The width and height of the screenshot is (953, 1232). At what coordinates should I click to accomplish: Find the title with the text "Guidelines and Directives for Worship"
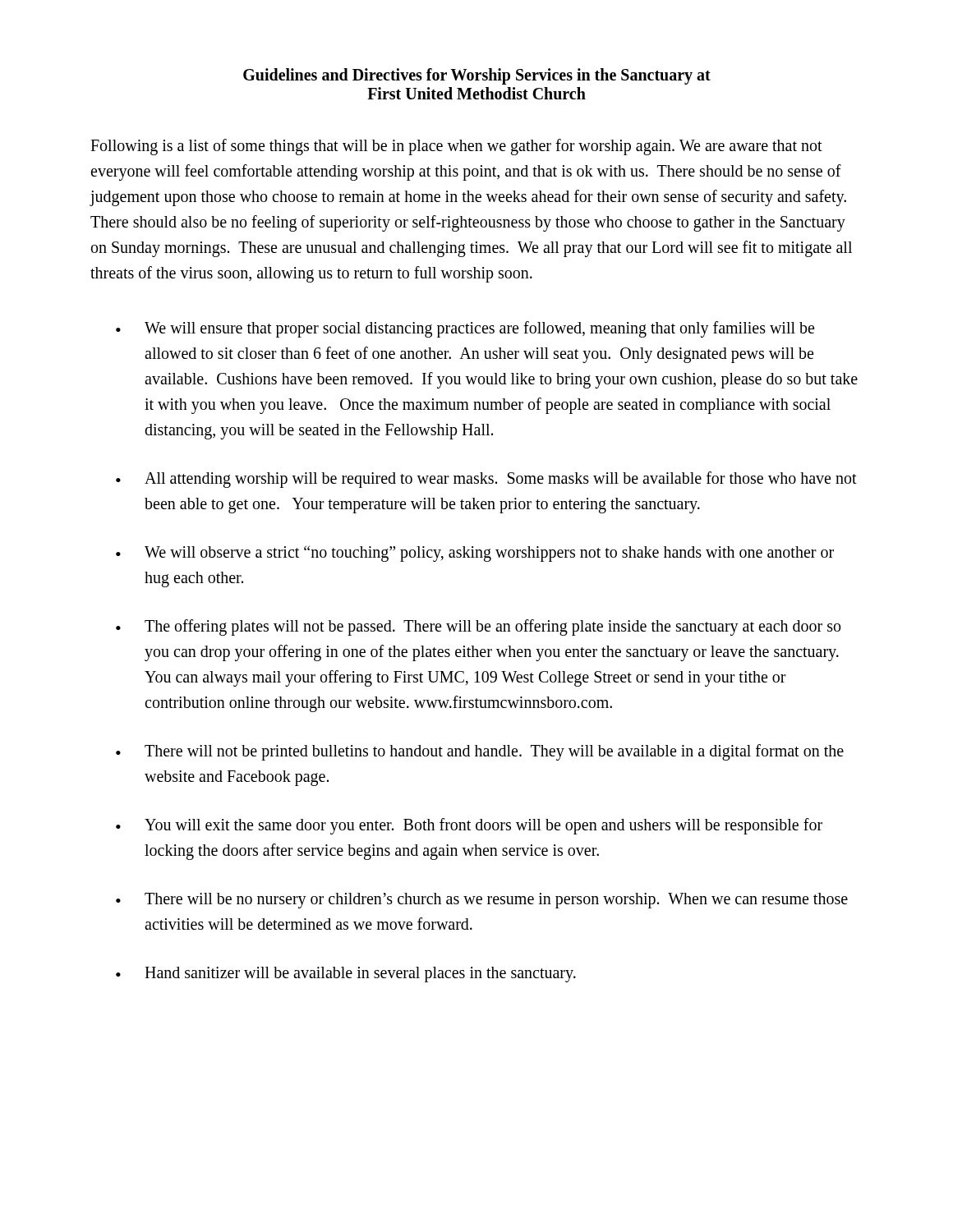tap(476, 84)
